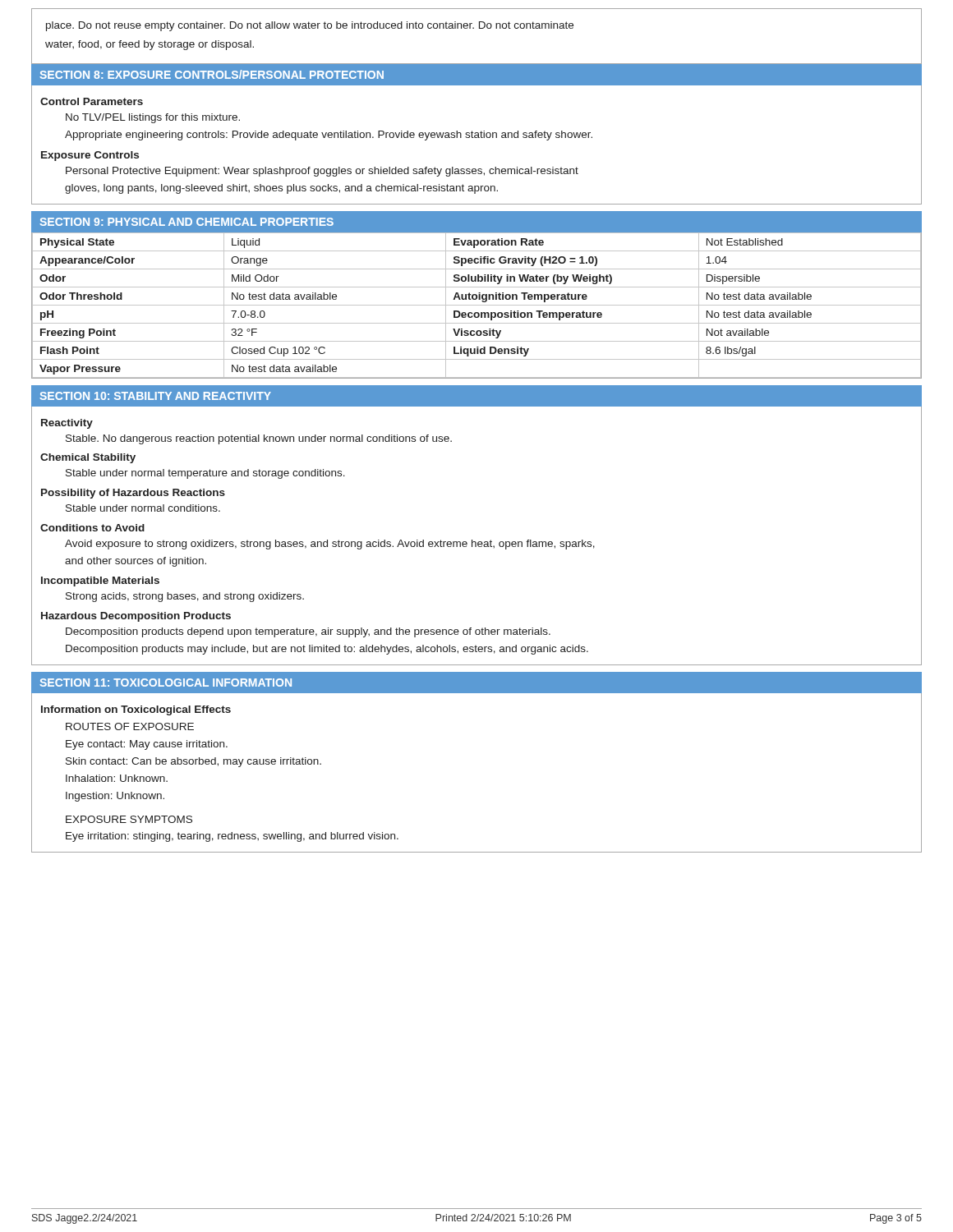Click on the text block with the text "Stable under normal temperature and storage"
This screenshot has height=1232, width=953.
pyautogui.click(x=205, y=473)
